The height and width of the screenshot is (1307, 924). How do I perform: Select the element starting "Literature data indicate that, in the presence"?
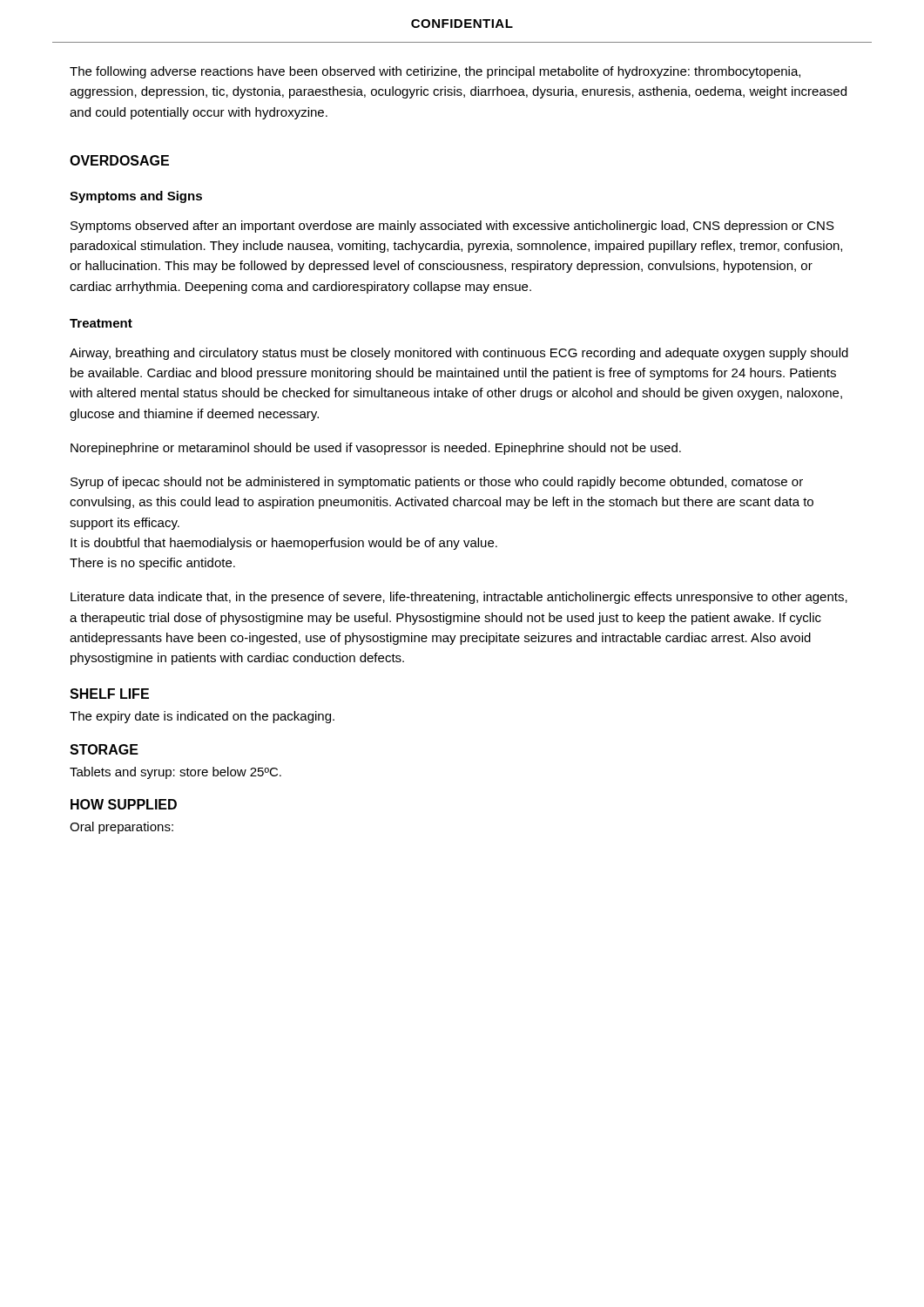(x=459, y=627)
